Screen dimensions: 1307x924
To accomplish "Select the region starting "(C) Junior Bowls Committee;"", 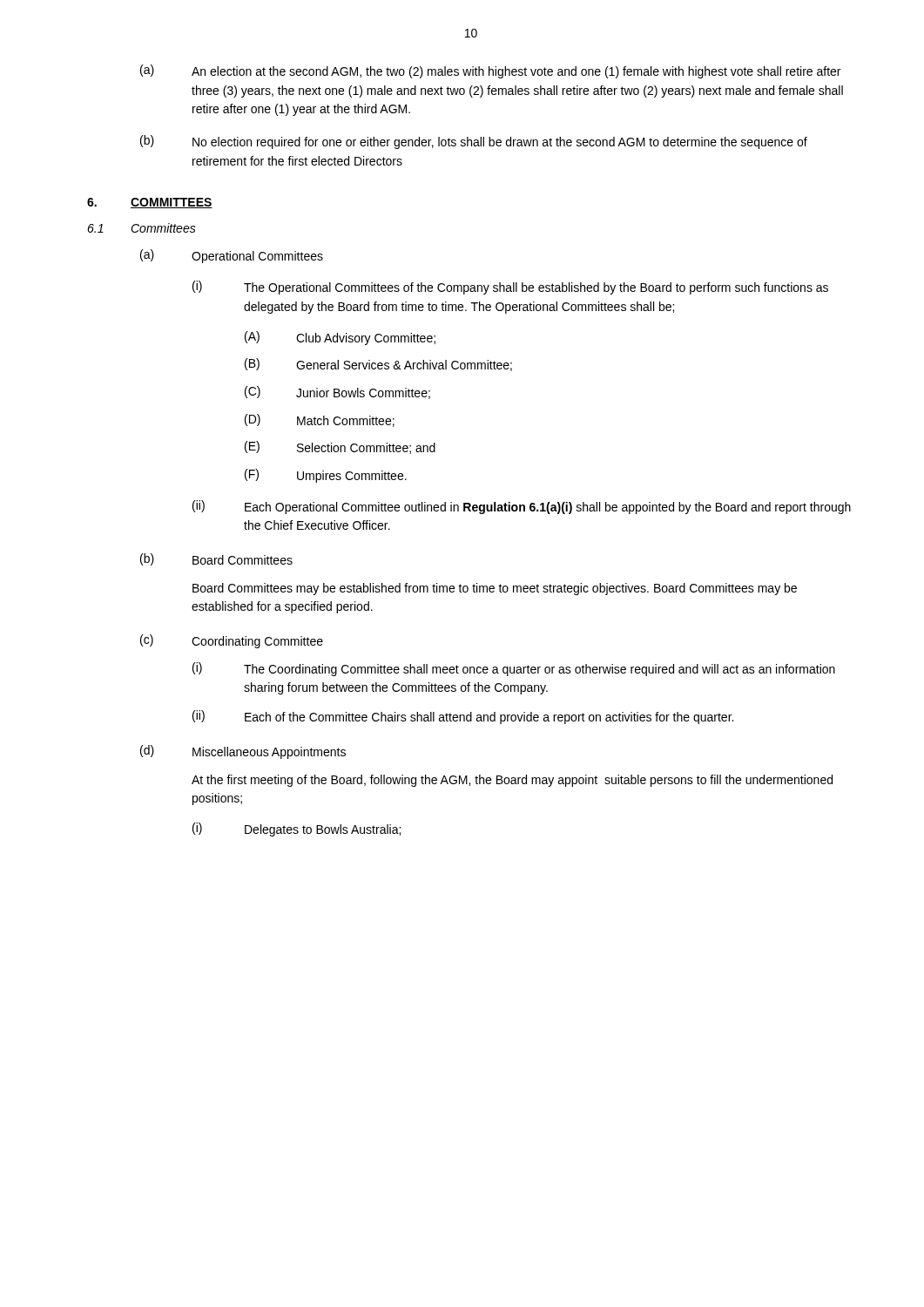I will [337, 393].
